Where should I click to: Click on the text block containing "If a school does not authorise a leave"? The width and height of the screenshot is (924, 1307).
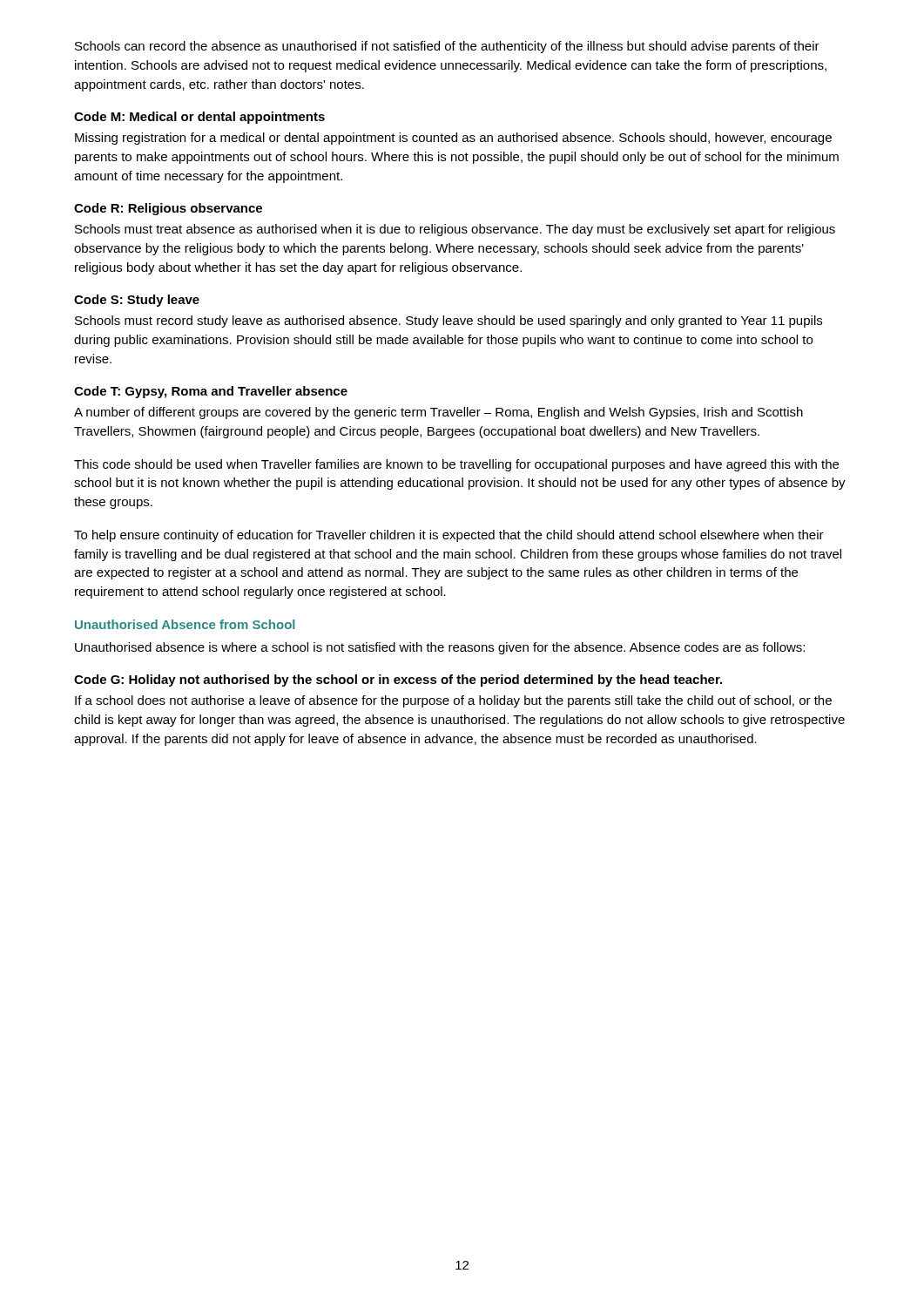click(x=462, y=719)
